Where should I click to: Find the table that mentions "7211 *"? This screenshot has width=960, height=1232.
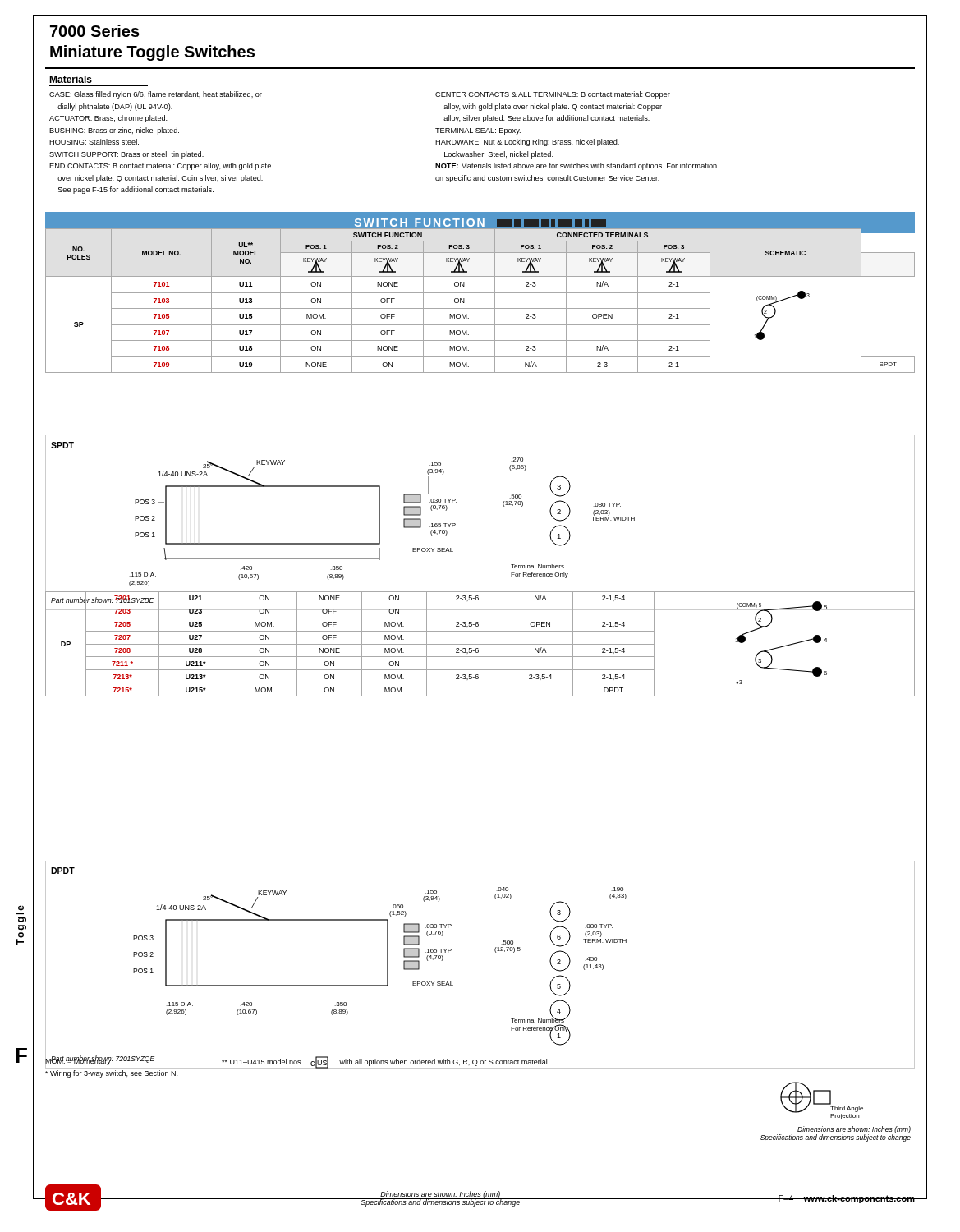(x=480, y=644)
